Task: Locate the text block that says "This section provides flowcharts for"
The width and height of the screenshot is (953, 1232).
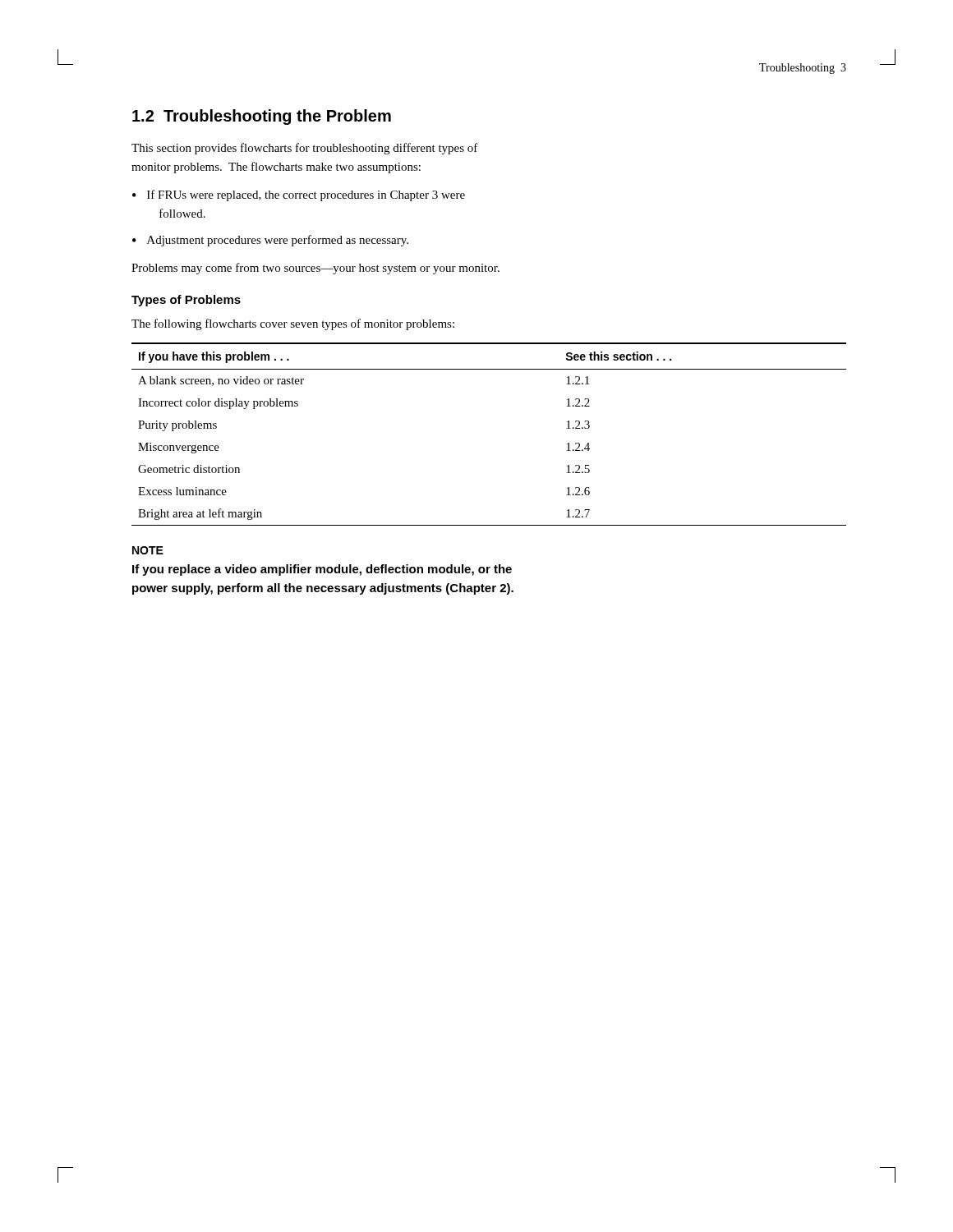Action: coord(304,157)
